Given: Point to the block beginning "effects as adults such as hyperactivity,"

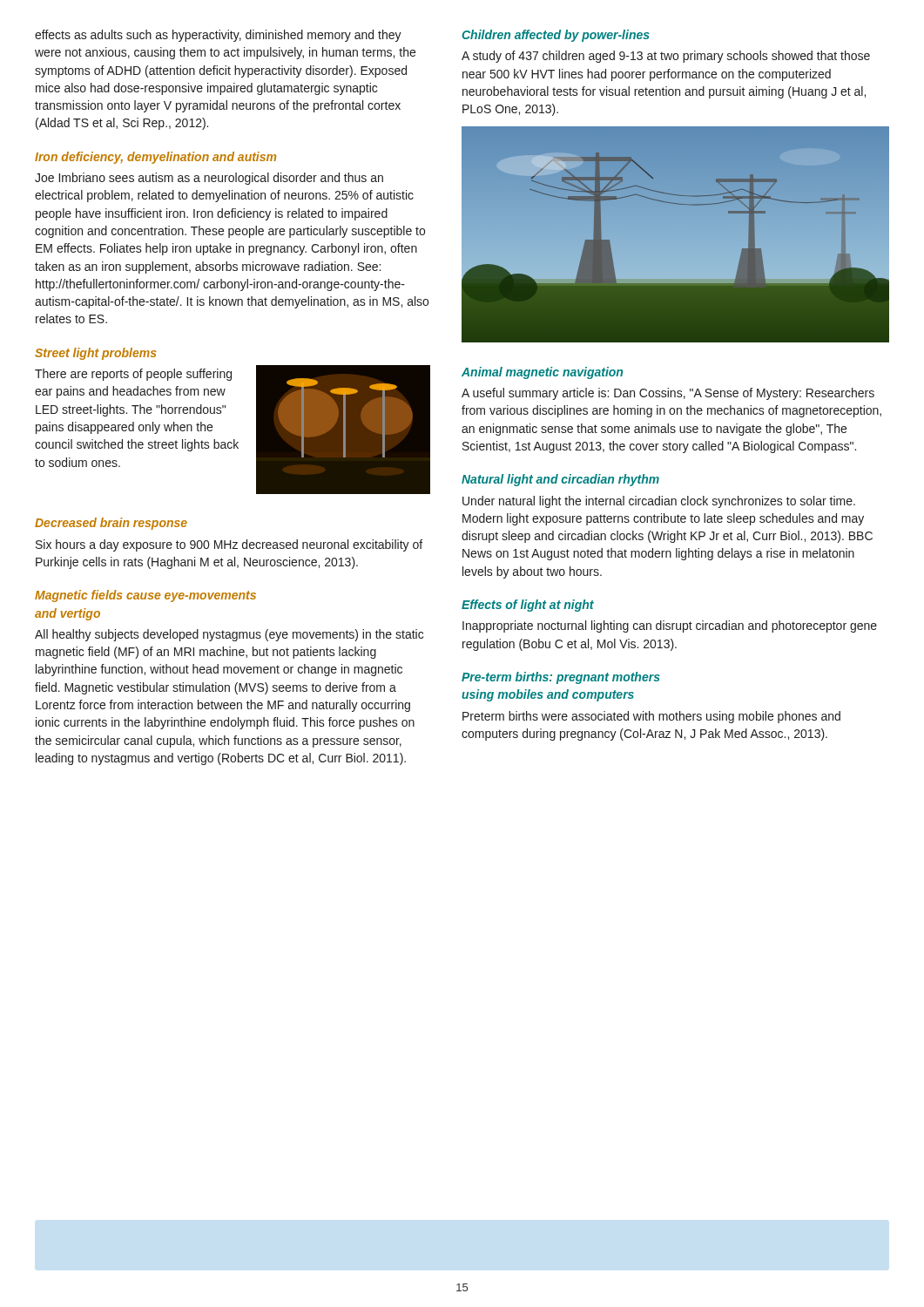Looking at the screenshot, I should tap(233, 79).
